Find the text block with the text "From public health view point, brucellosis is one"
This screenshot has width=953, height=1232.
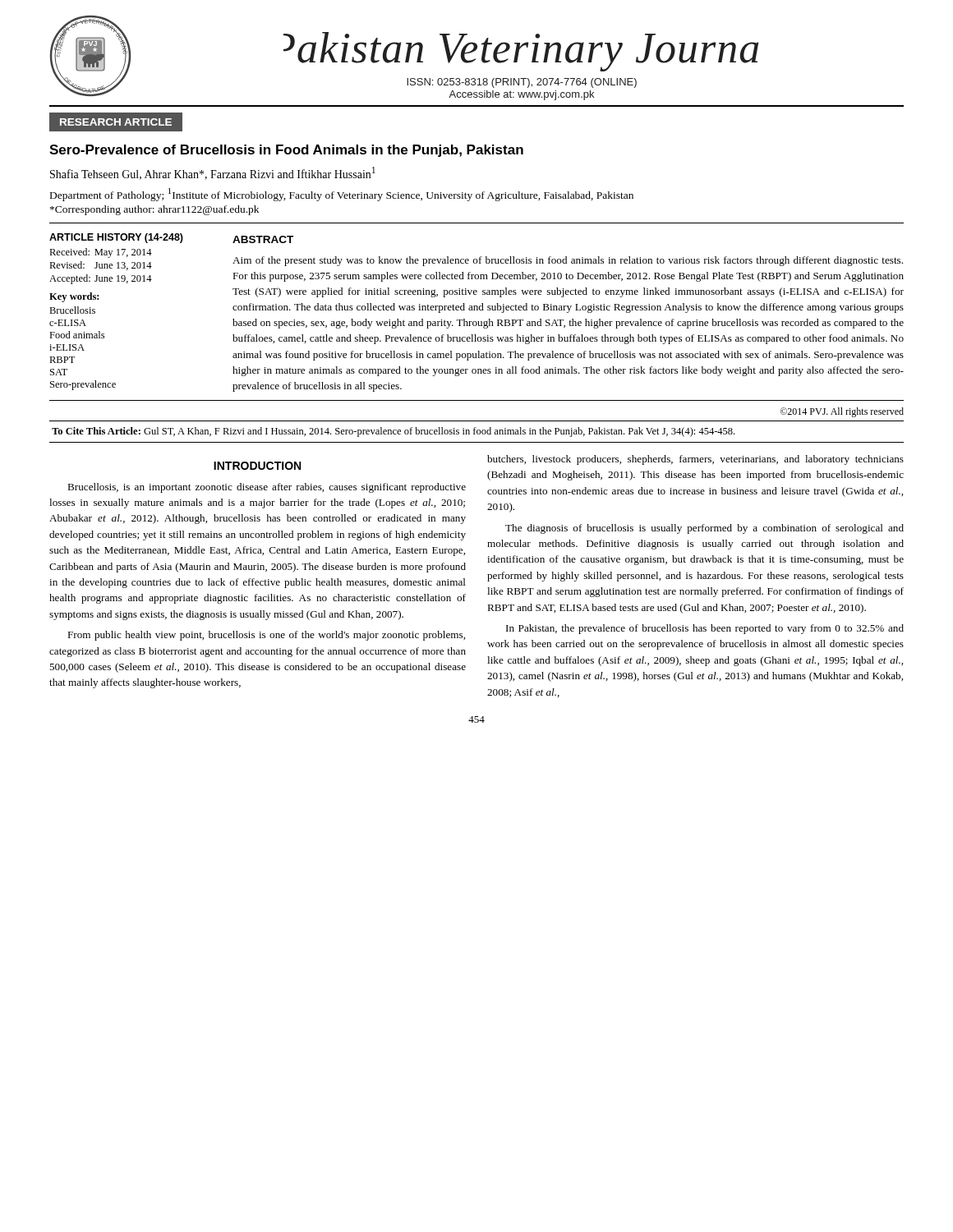(258, 659)
